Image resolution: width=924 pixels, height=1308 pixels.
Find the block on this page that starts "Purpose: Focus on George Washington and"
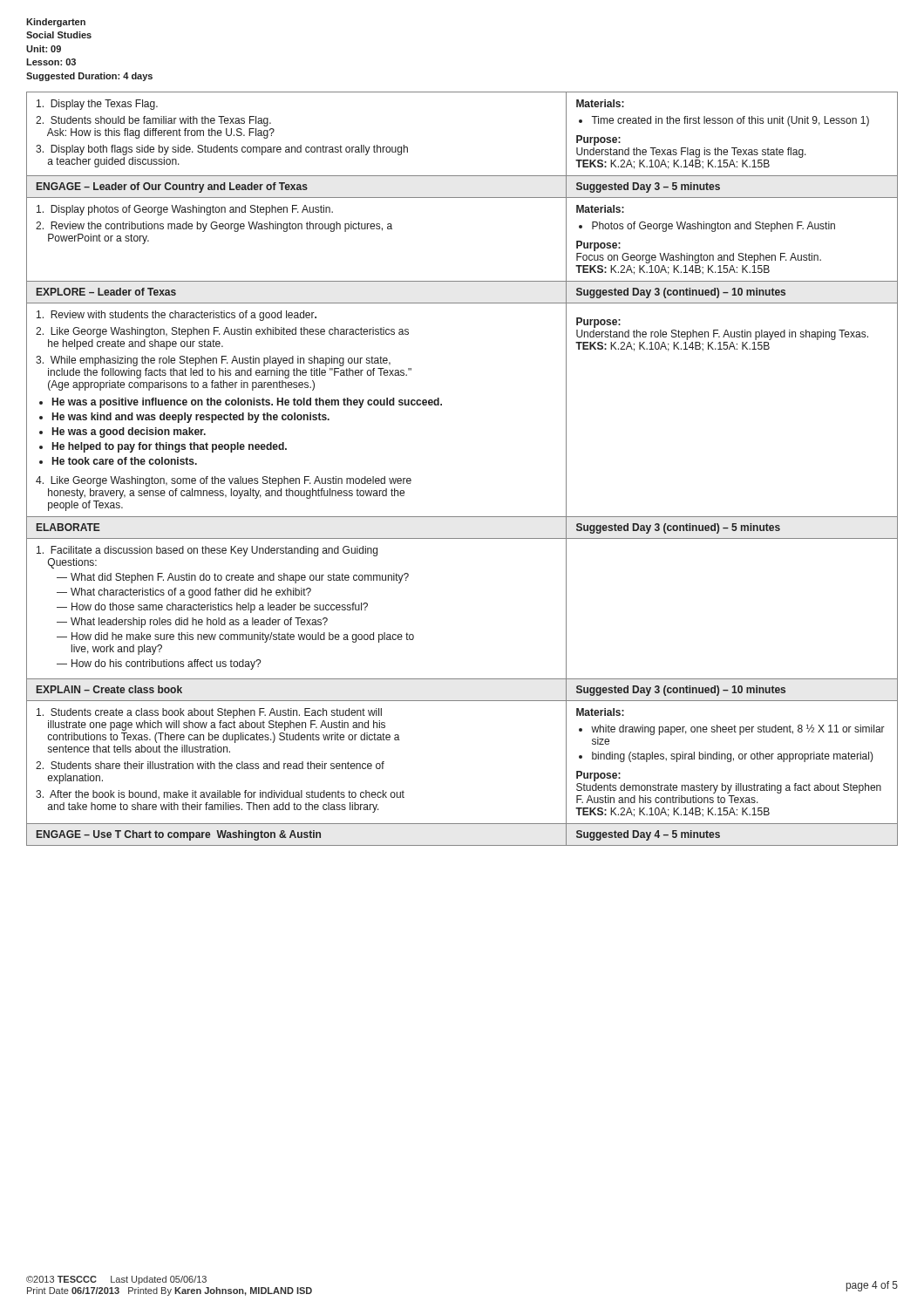tap(699, 257)
